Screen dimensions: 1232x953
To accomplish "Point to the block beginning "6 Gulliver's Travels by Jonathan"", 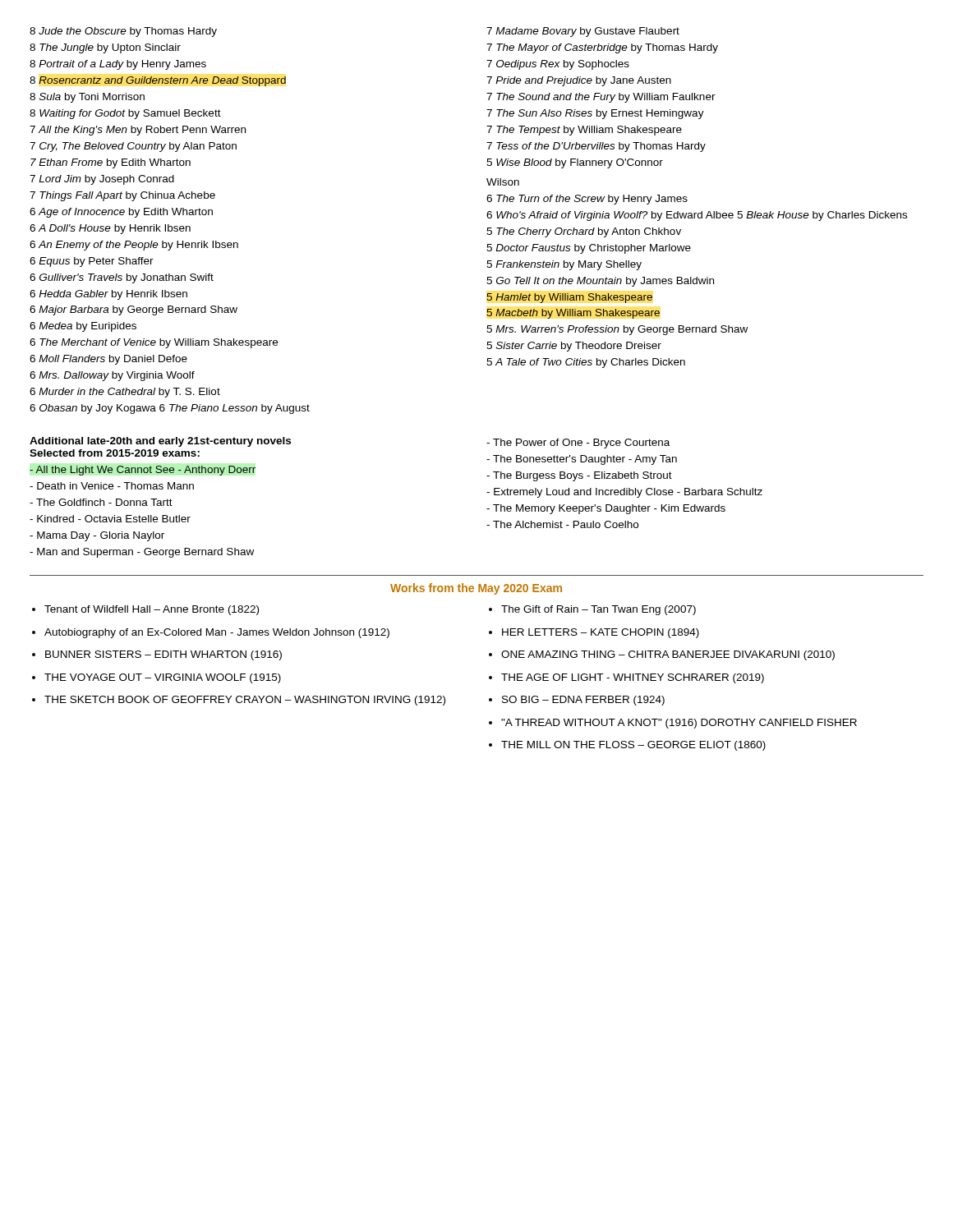I will (x=121, y=277).
